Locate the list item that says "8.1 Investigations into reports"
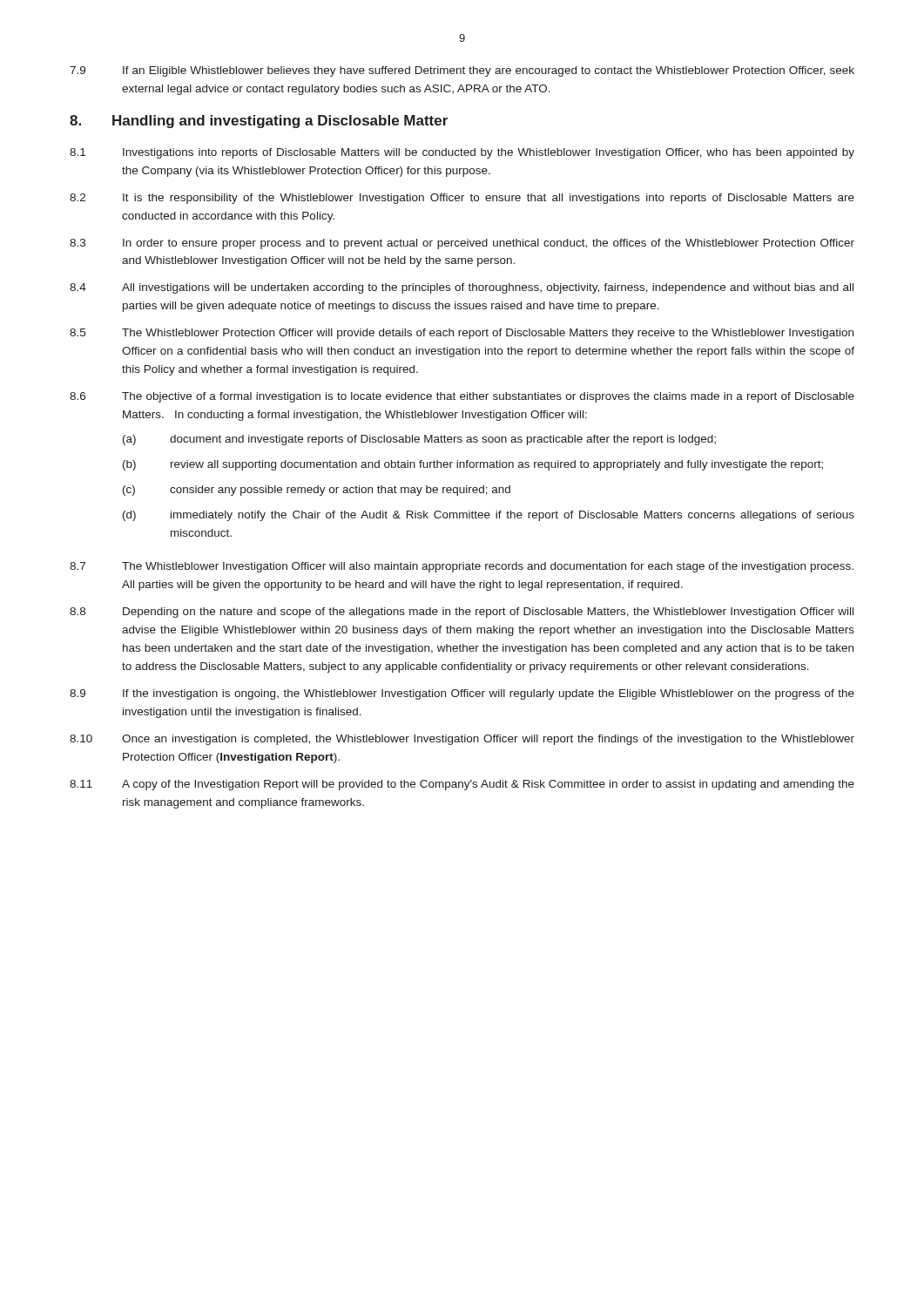This screenshot has width=924, height=1307. point(462,162)
